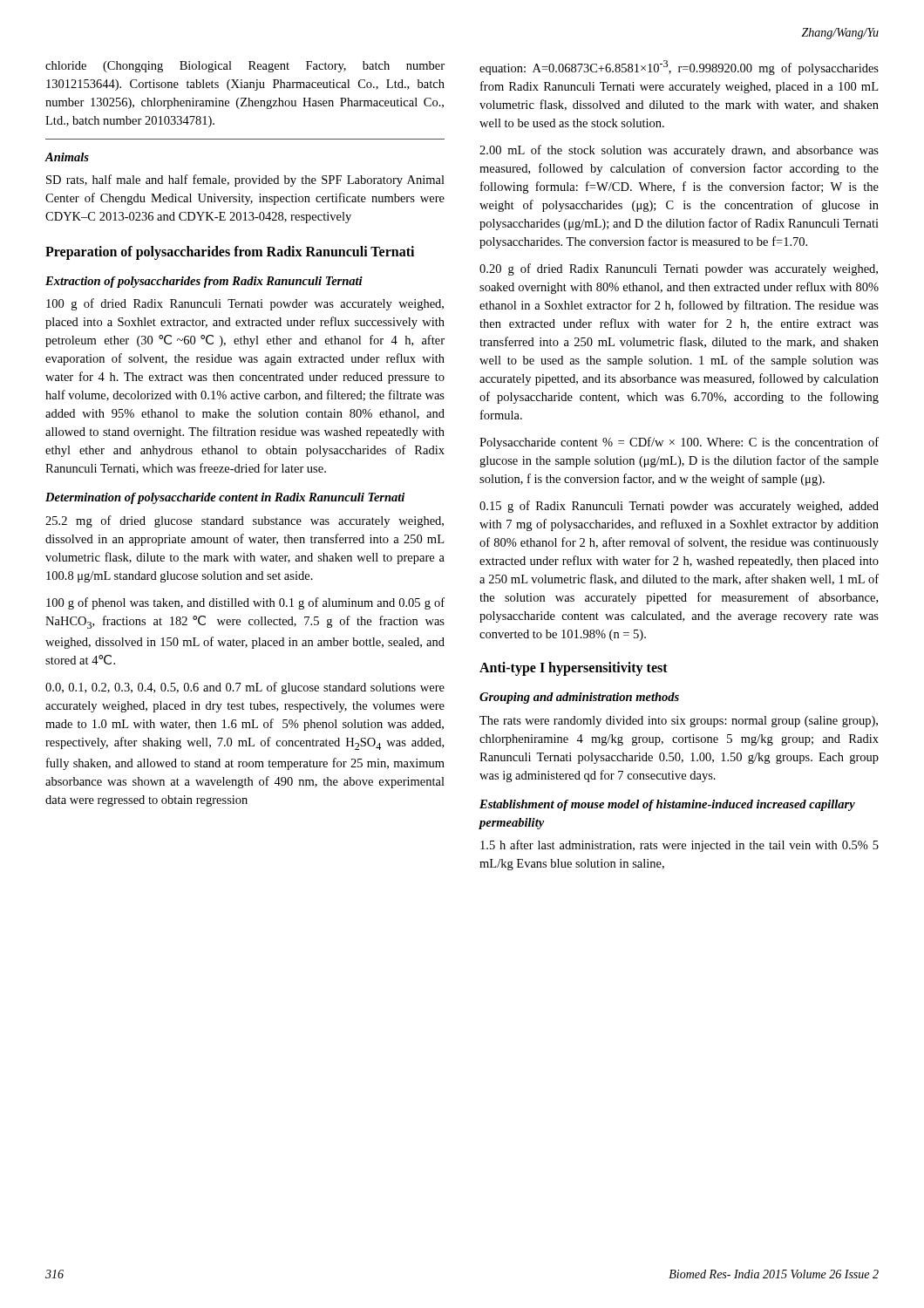Point to the block beginning "20 g of"
924x1308 pixels.
click(x=679, y=342)
